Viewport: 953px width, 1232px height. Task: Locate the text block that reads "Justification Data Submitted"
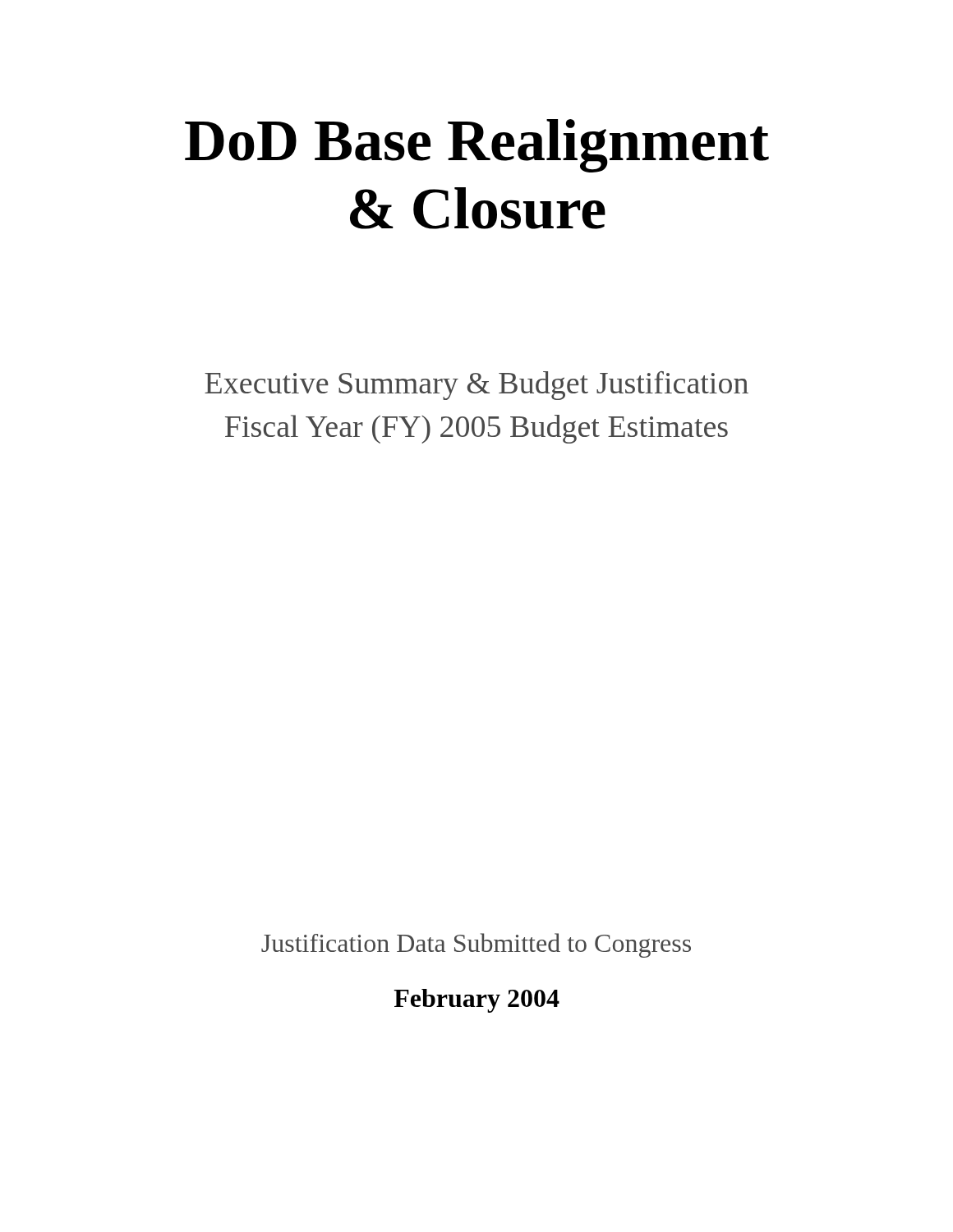(x=476, y=945)
